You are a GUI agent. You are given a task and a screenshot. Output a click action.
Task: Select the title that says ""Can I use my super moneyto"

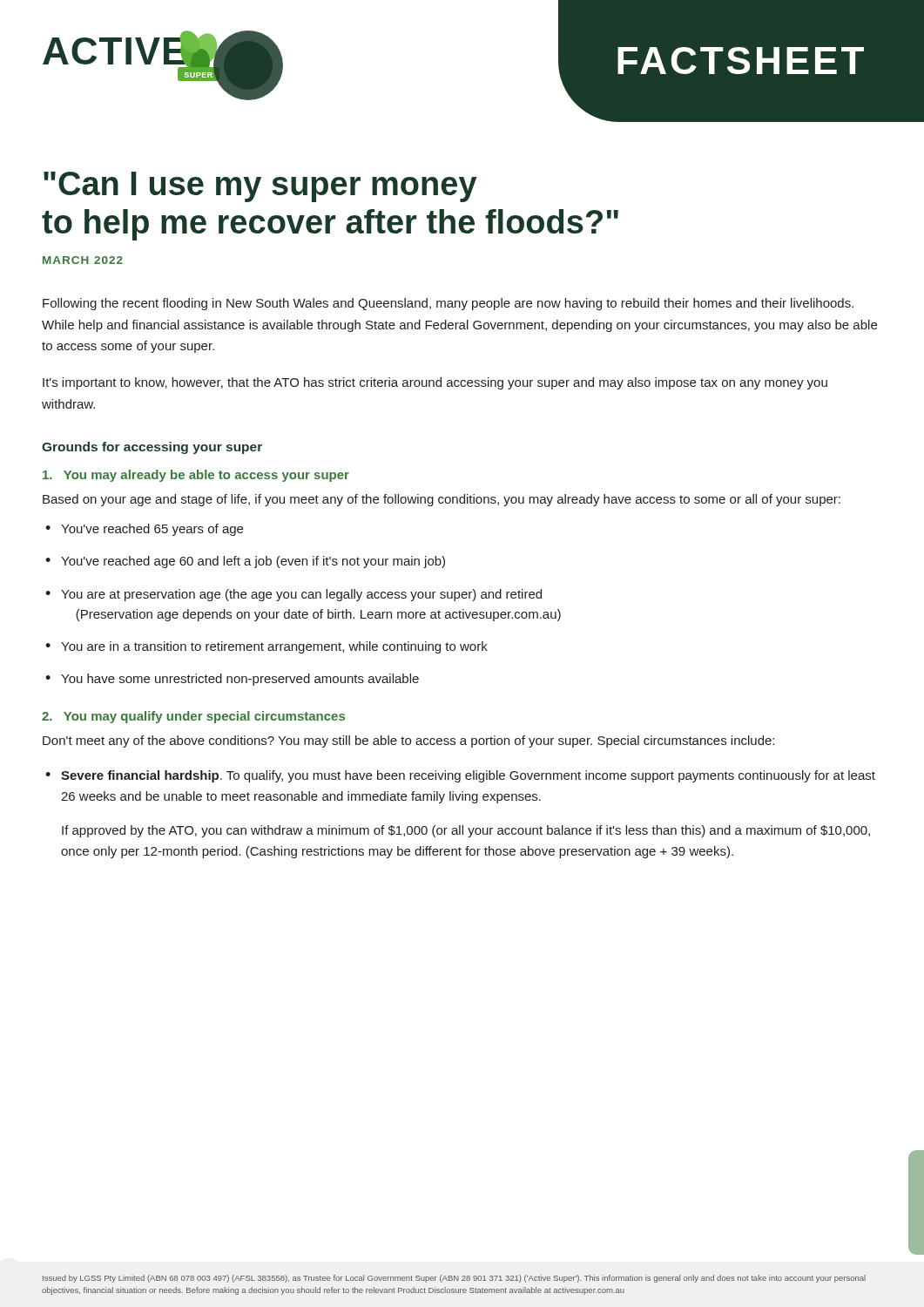pos(331,203)
